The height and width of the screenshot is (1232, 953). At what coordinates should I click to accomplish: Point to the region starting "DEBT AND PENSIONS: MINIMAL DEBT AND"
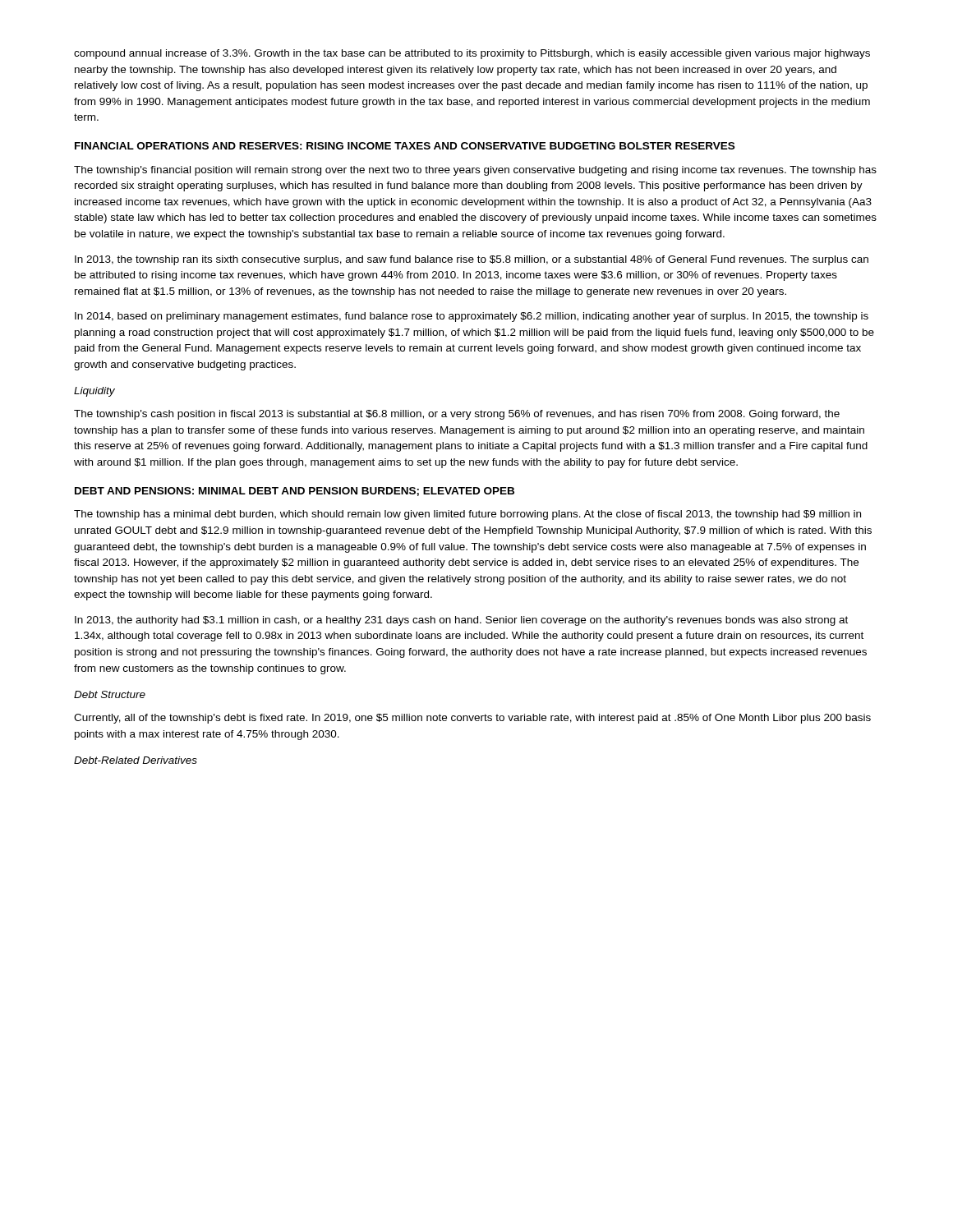pyautogui.click(x=294, y=490)
